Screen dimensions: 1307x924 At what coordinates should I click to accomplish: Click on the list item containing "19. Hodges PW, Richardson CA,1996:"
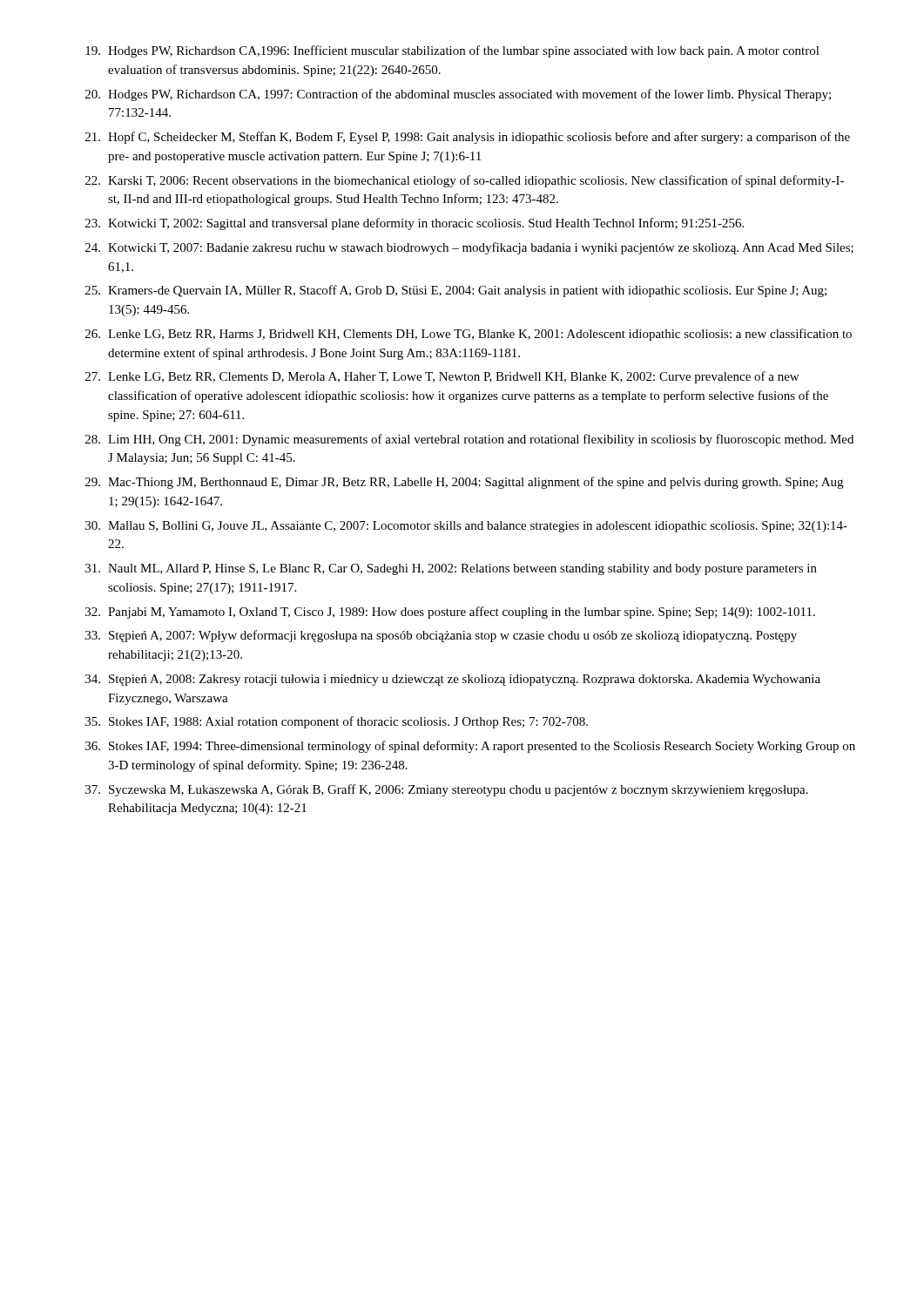tap(462, 61)
